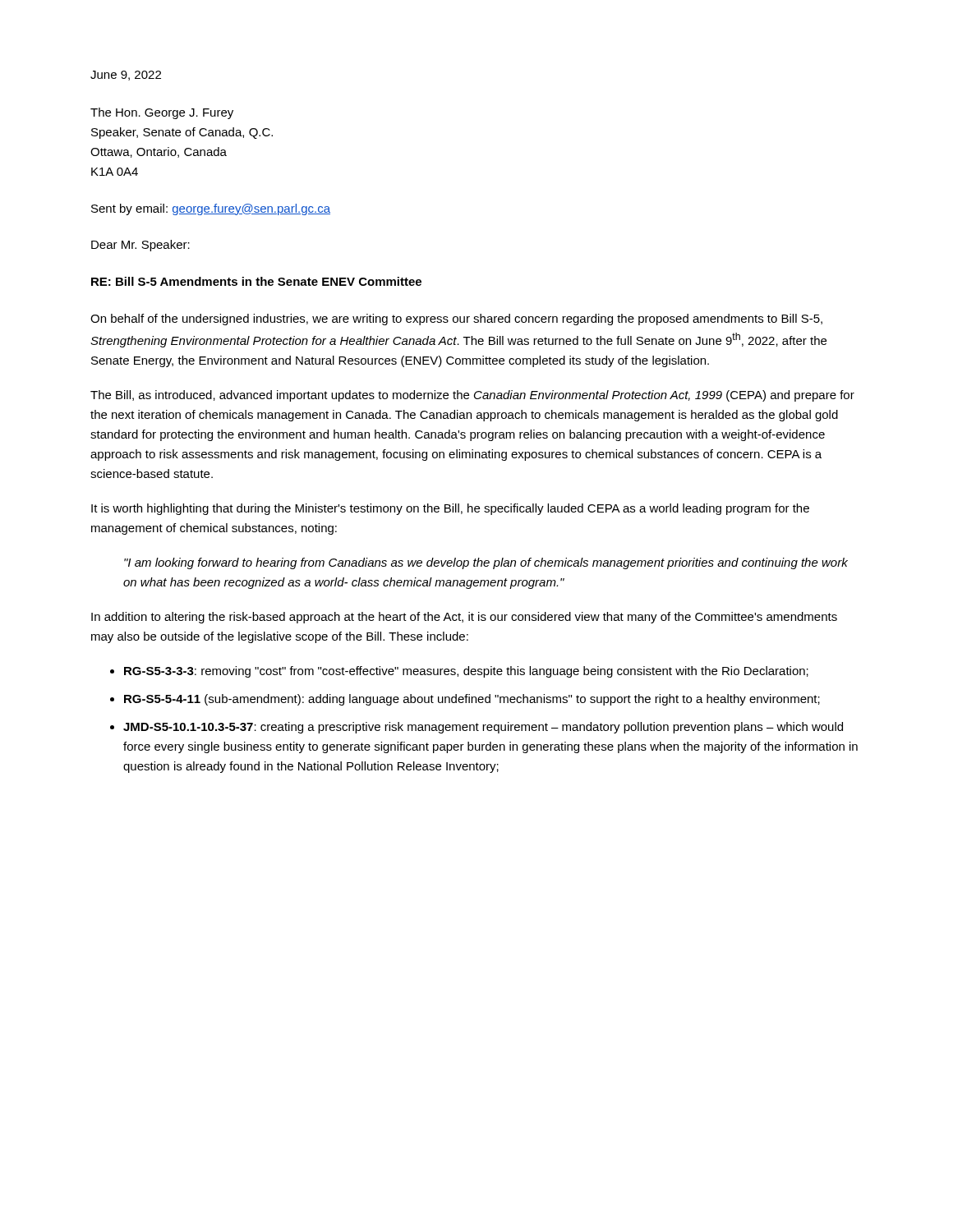The image size is (953, 1232).
Task: Locate the element starting "Sent by email: george.furey@sen.parl.gc.ca"
Action: [210, 208]
